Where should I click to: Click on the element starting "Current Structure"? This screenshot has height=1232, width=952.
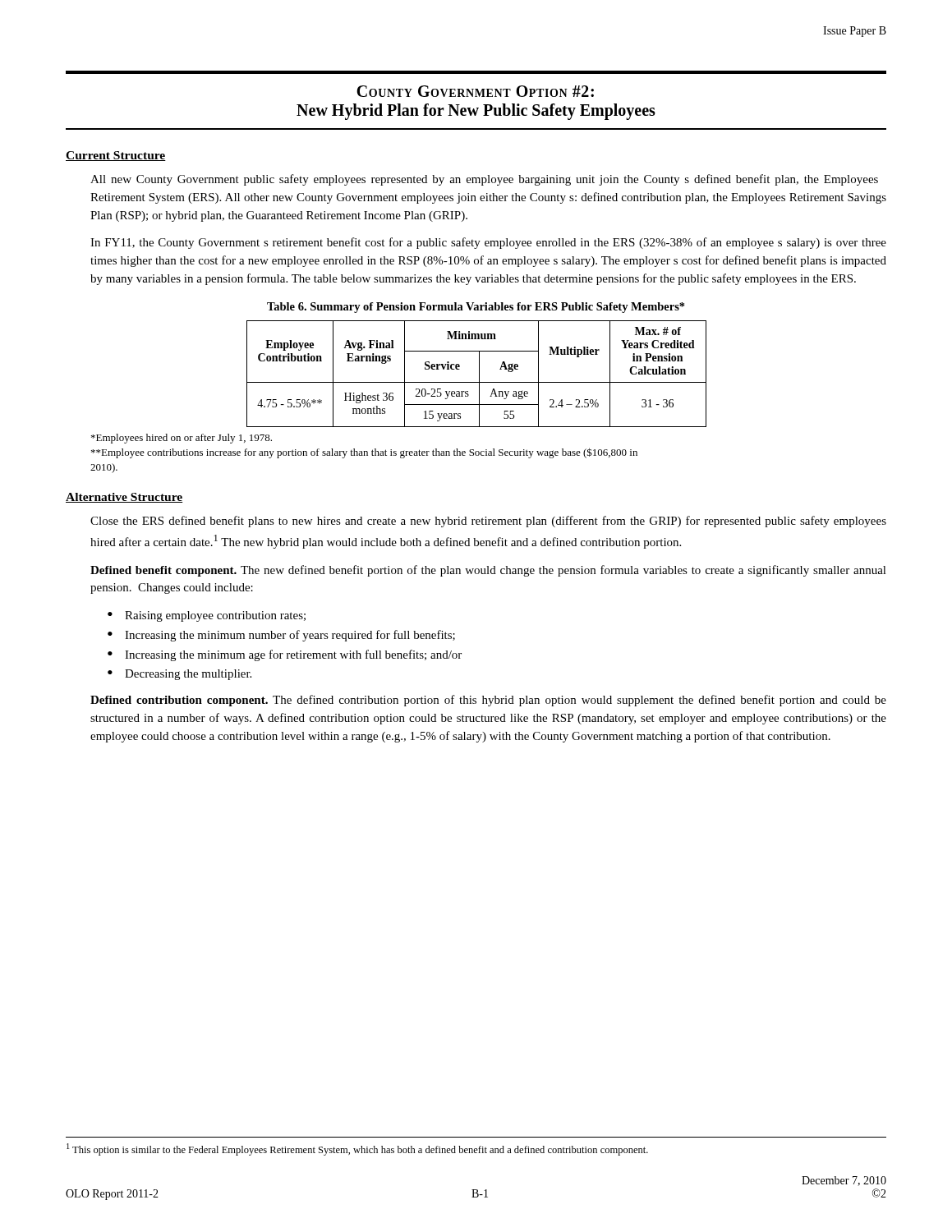coord(116,155)
